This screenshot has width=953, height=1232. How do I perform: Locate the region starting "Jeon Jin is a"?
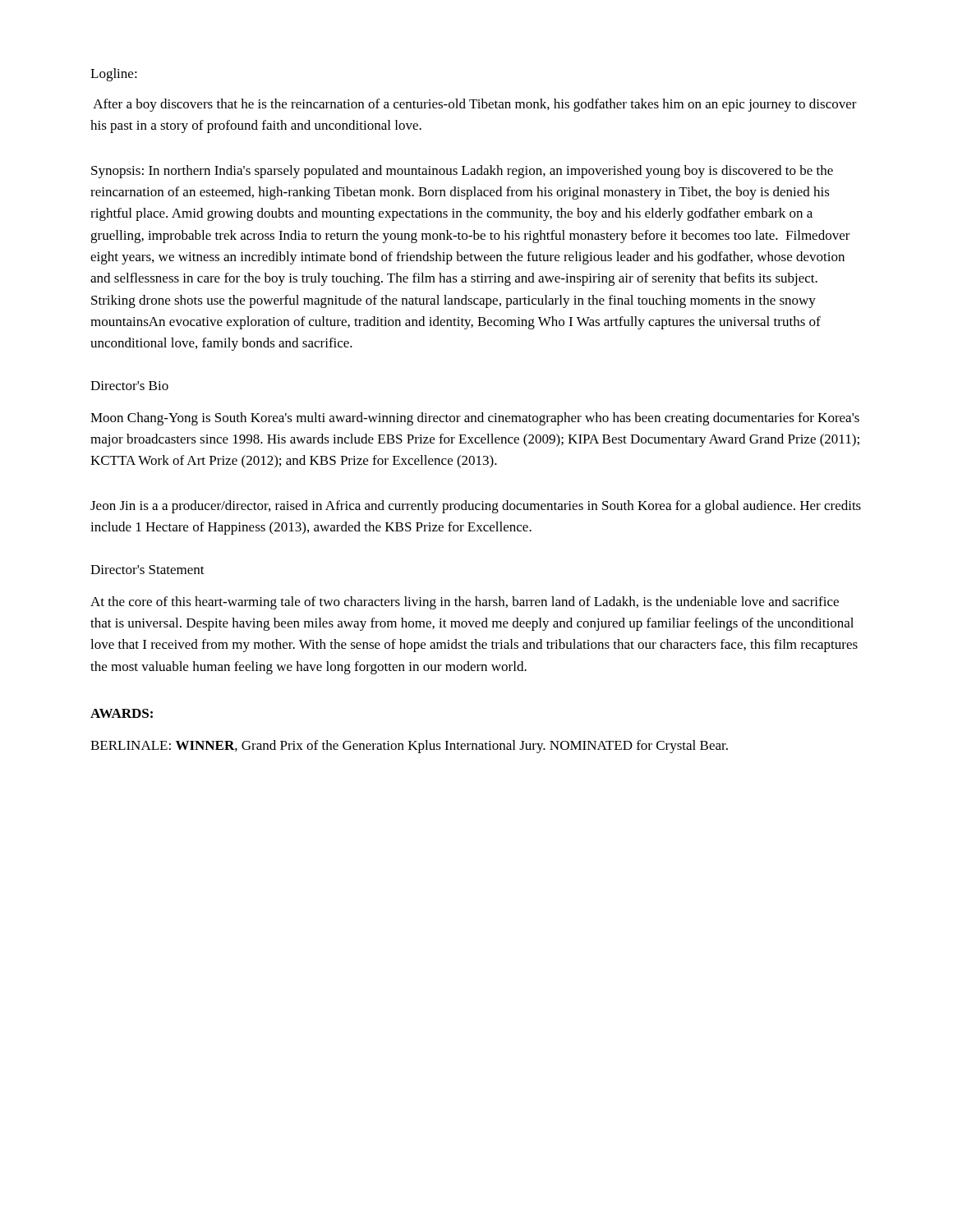click(x=476, y=516)
